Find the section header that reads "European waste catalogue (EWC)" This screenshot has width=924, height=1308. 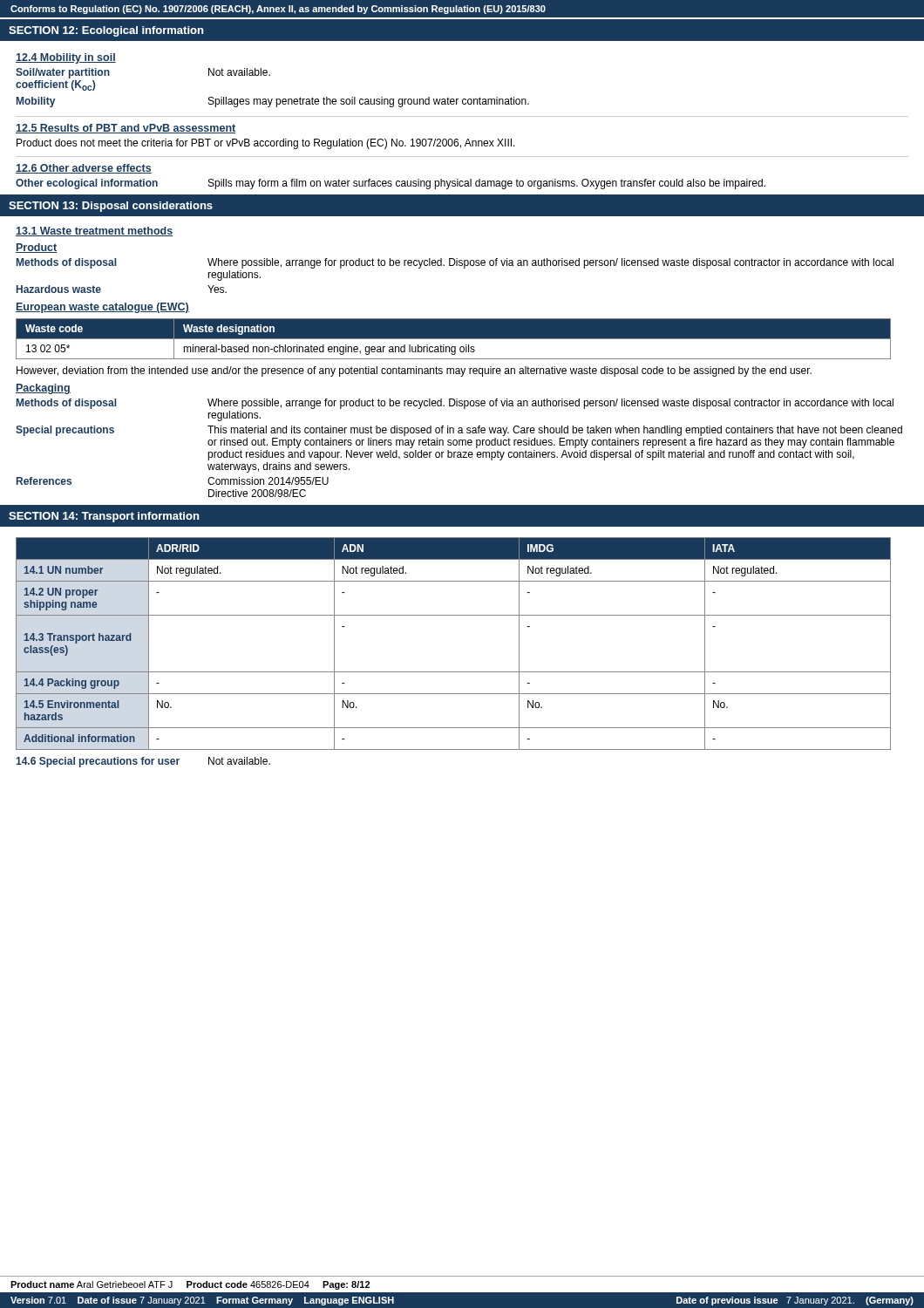point(102,307)
